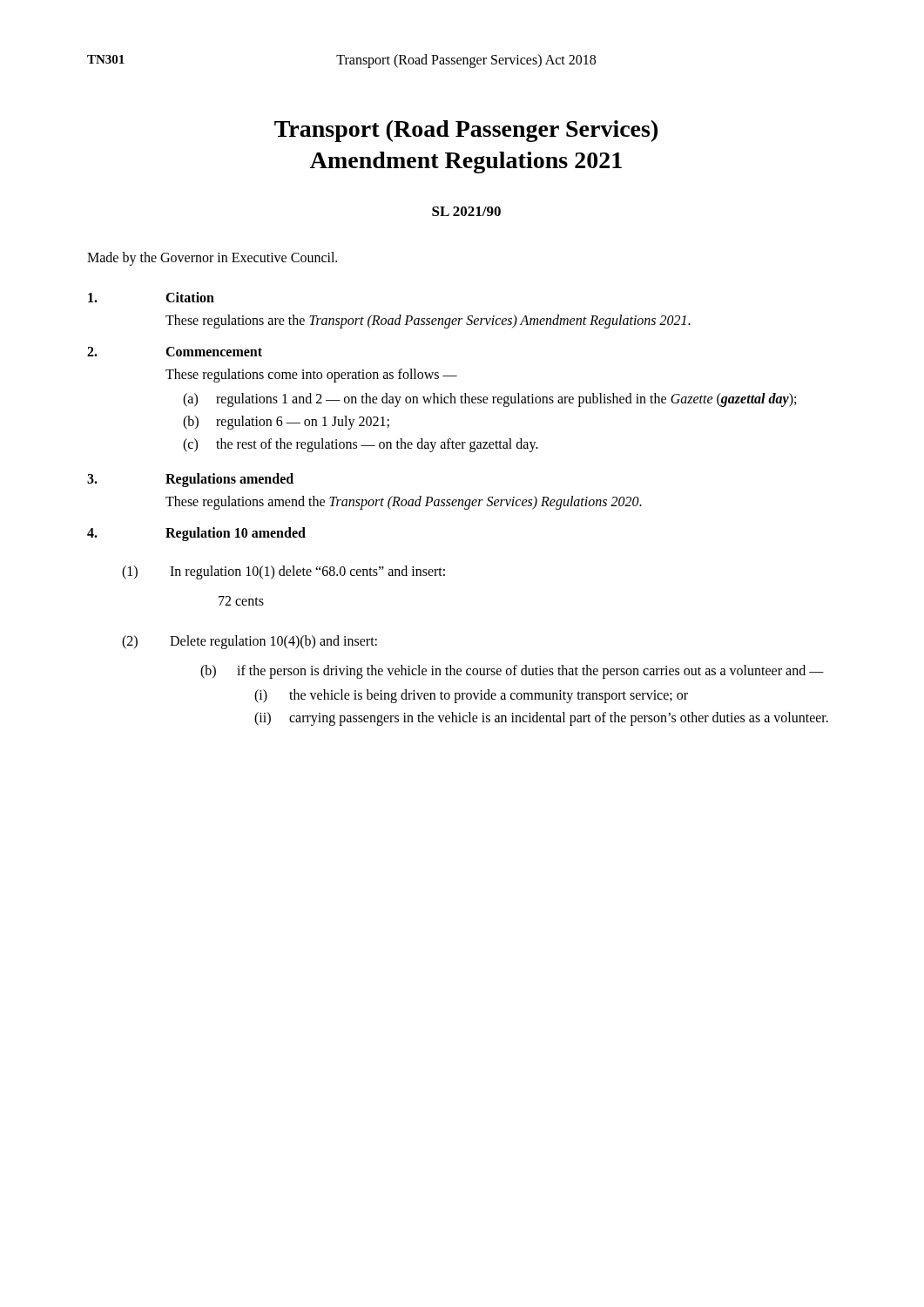Select the text with the text "These regulations come into operation as follows —"
924x1307 pixels.
311,374
